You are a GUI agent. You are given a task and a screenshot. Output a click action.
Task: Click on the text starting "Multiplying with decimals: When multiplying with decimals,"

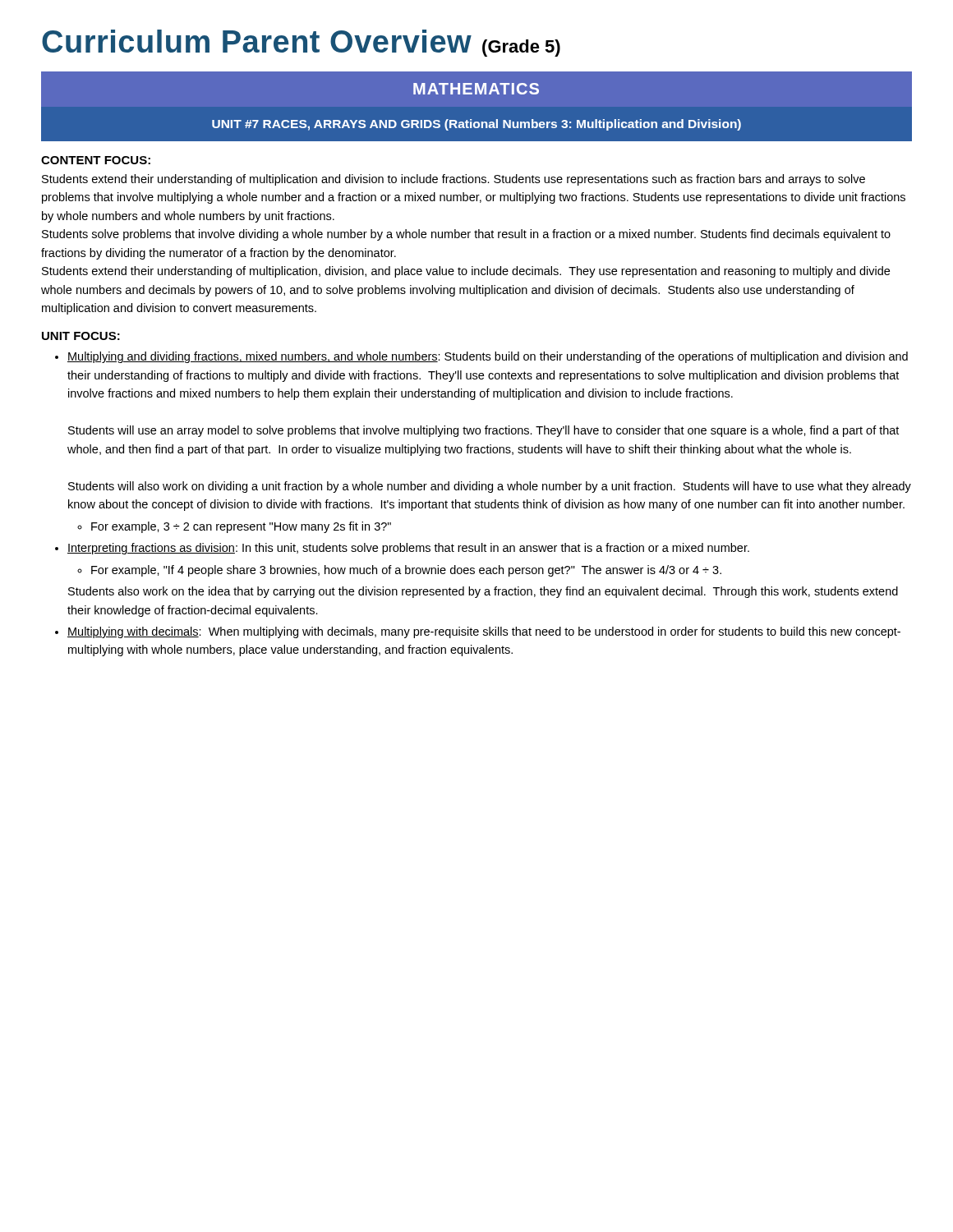pos(484,641)
